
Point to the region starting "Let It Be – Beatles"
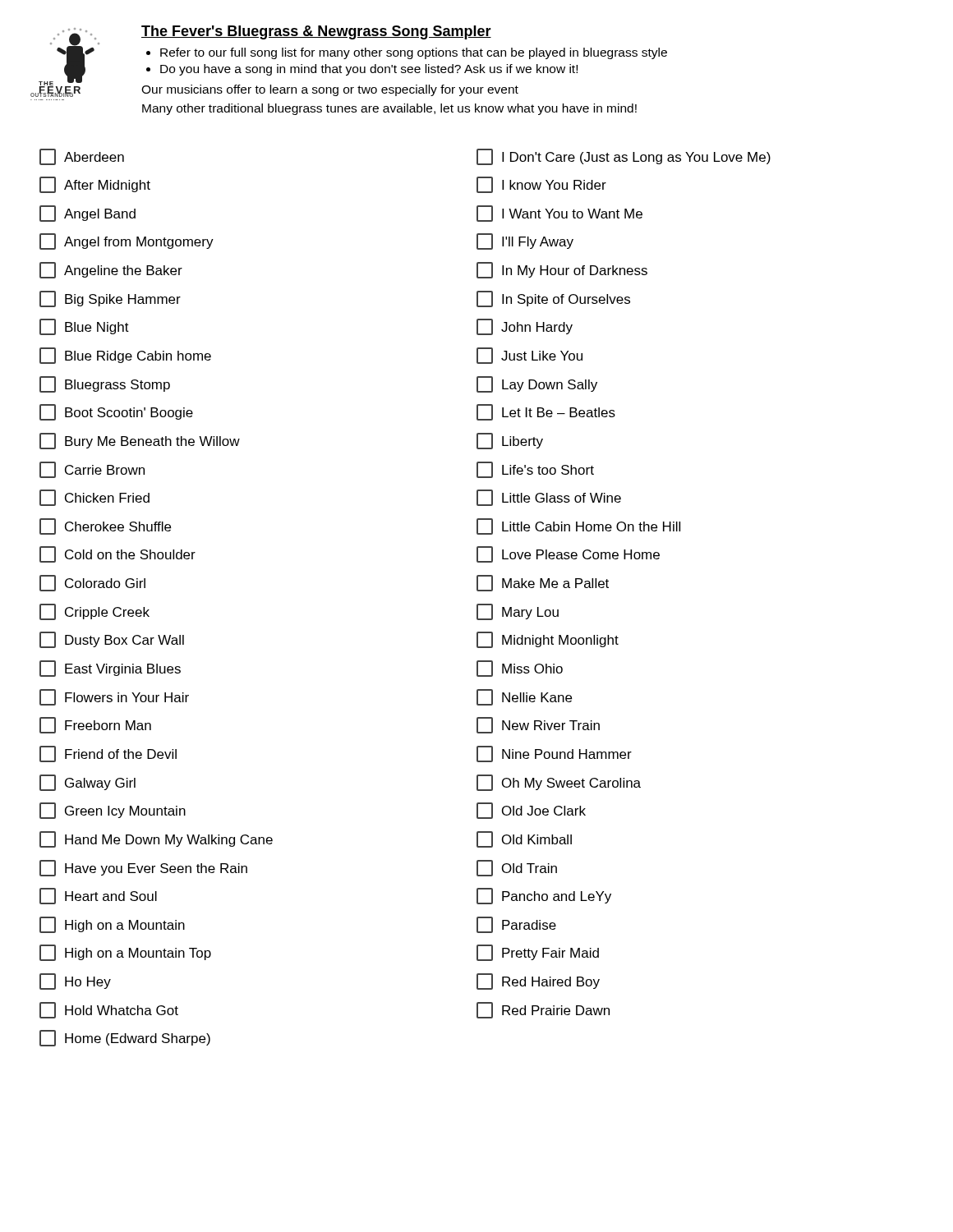(x=546, y=412)
